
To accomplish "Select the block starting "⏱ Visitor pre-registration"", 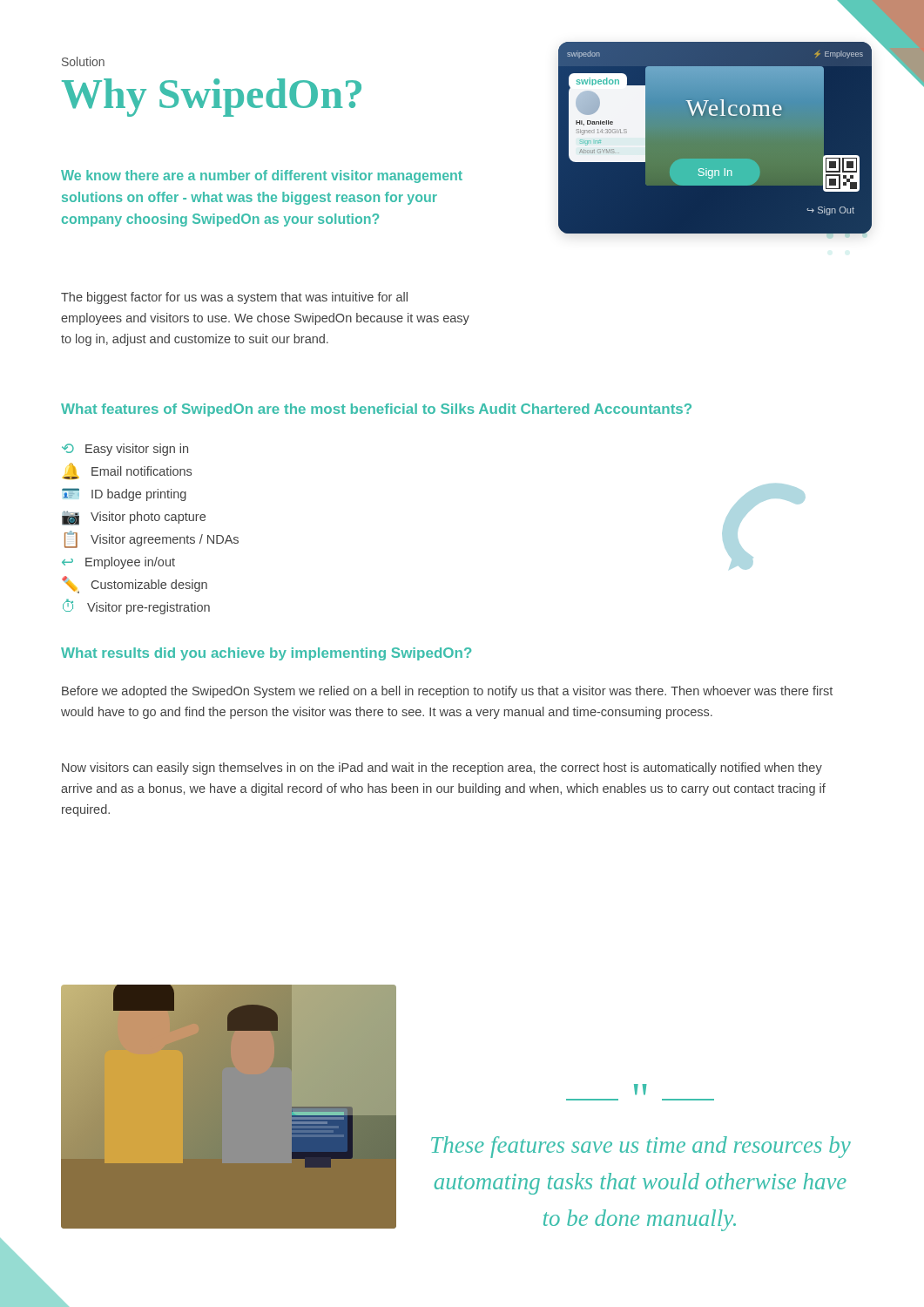I will (136, 607).
